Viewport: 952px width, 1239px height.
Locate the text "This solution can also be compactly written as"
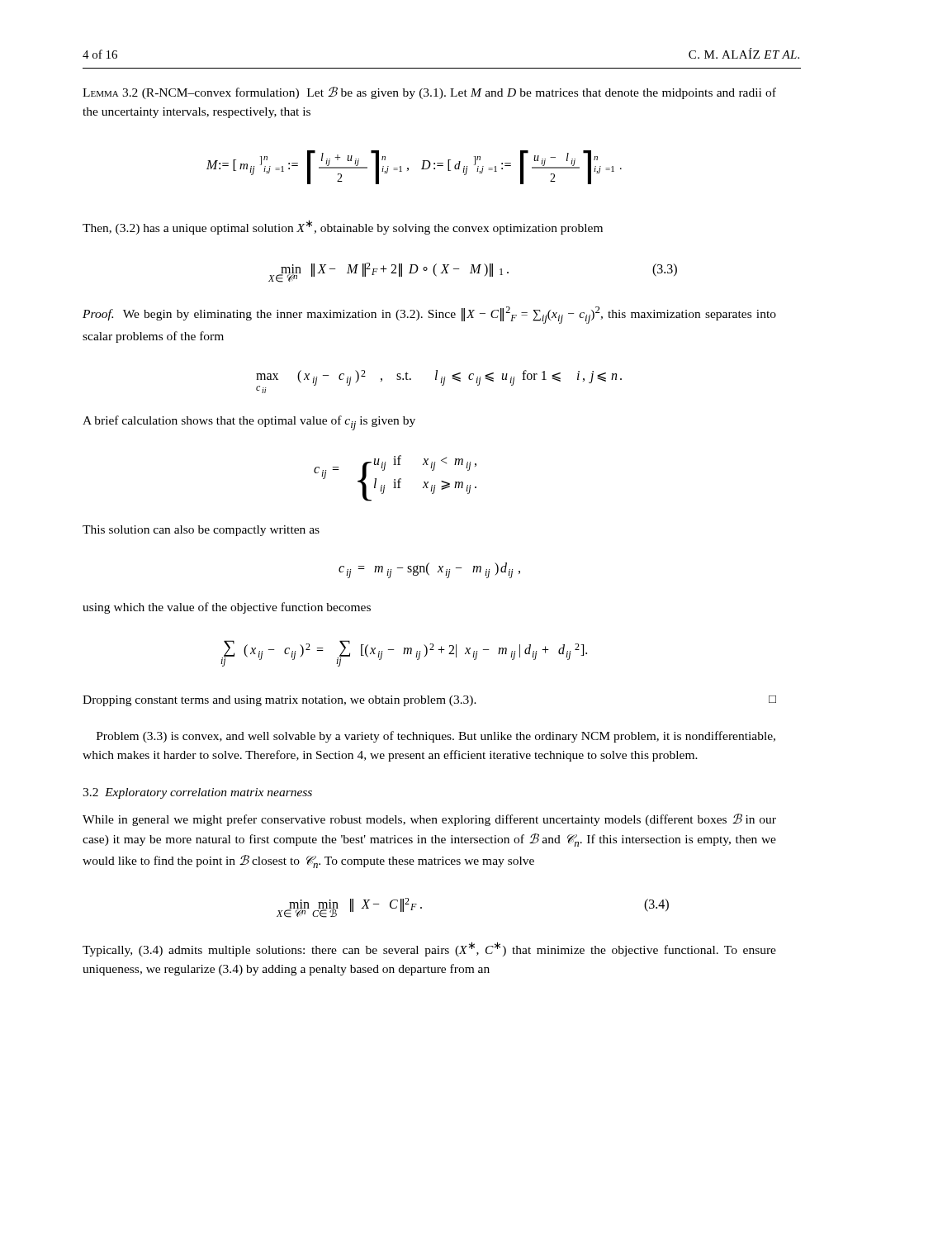pyautogui.click(x=201, y=529)
